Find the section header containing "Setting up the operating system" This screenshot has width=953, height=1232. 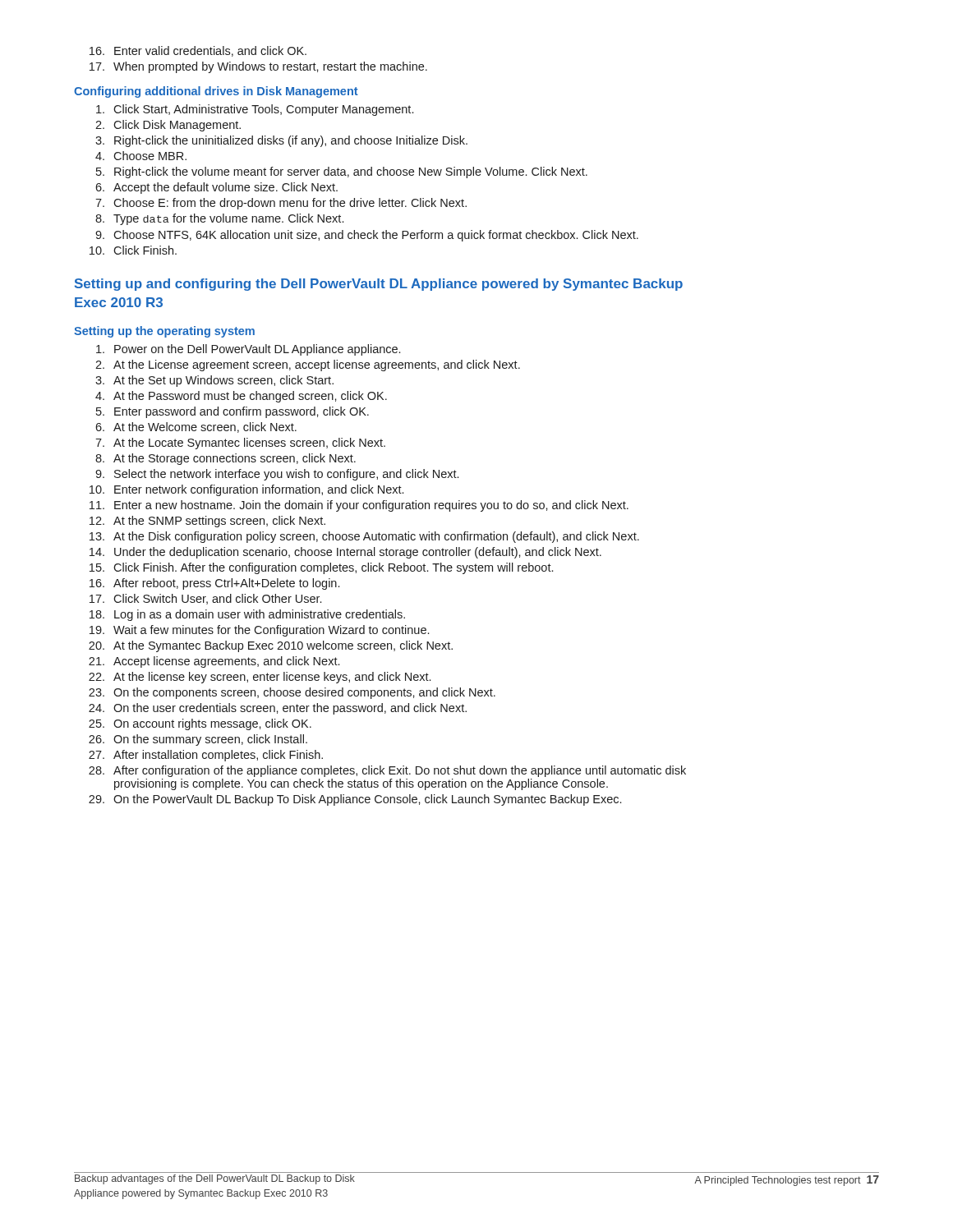coord(165,331)
